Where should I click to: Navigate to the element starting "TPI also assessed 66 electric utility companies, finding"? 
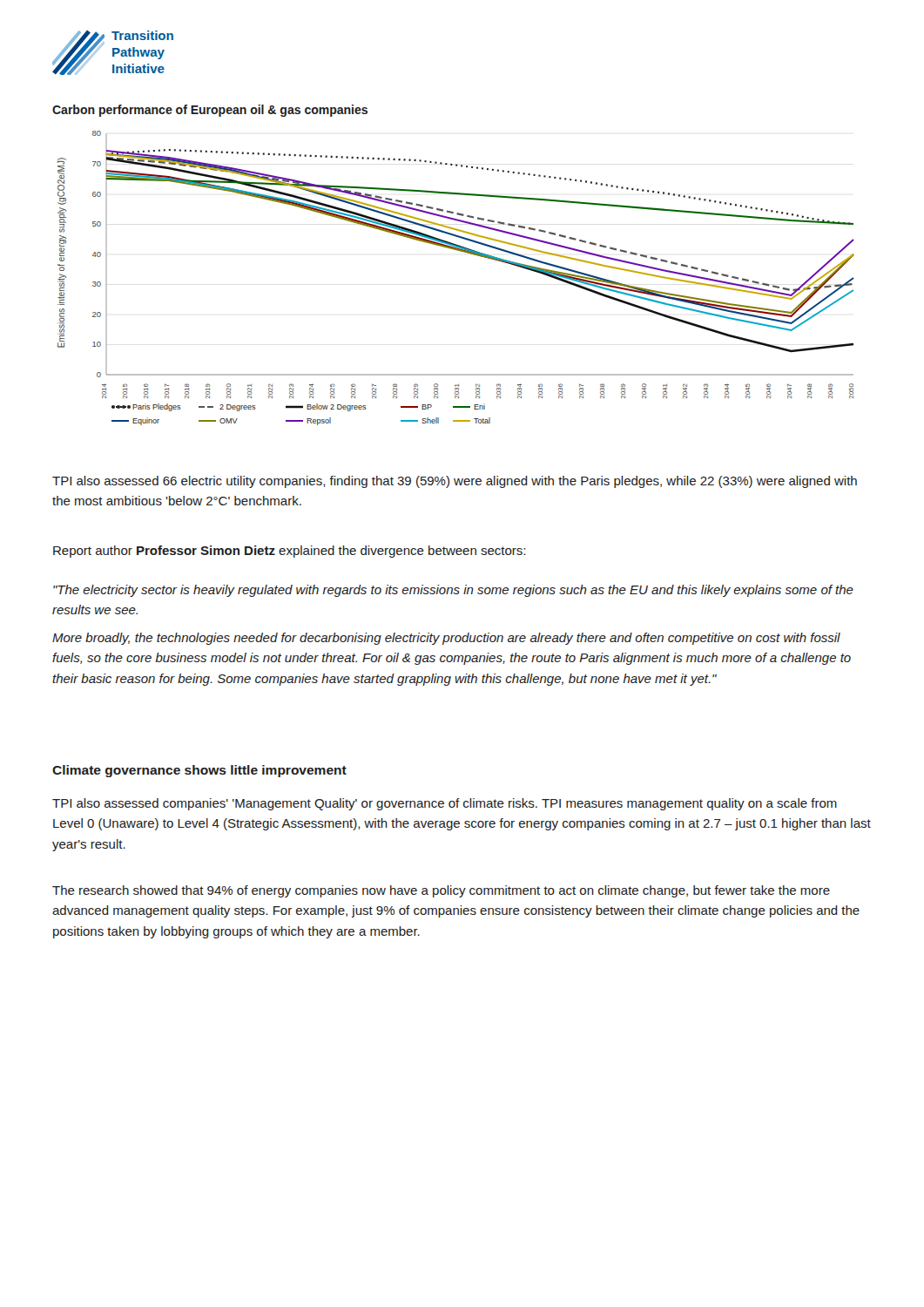click(x=455, y=491)
